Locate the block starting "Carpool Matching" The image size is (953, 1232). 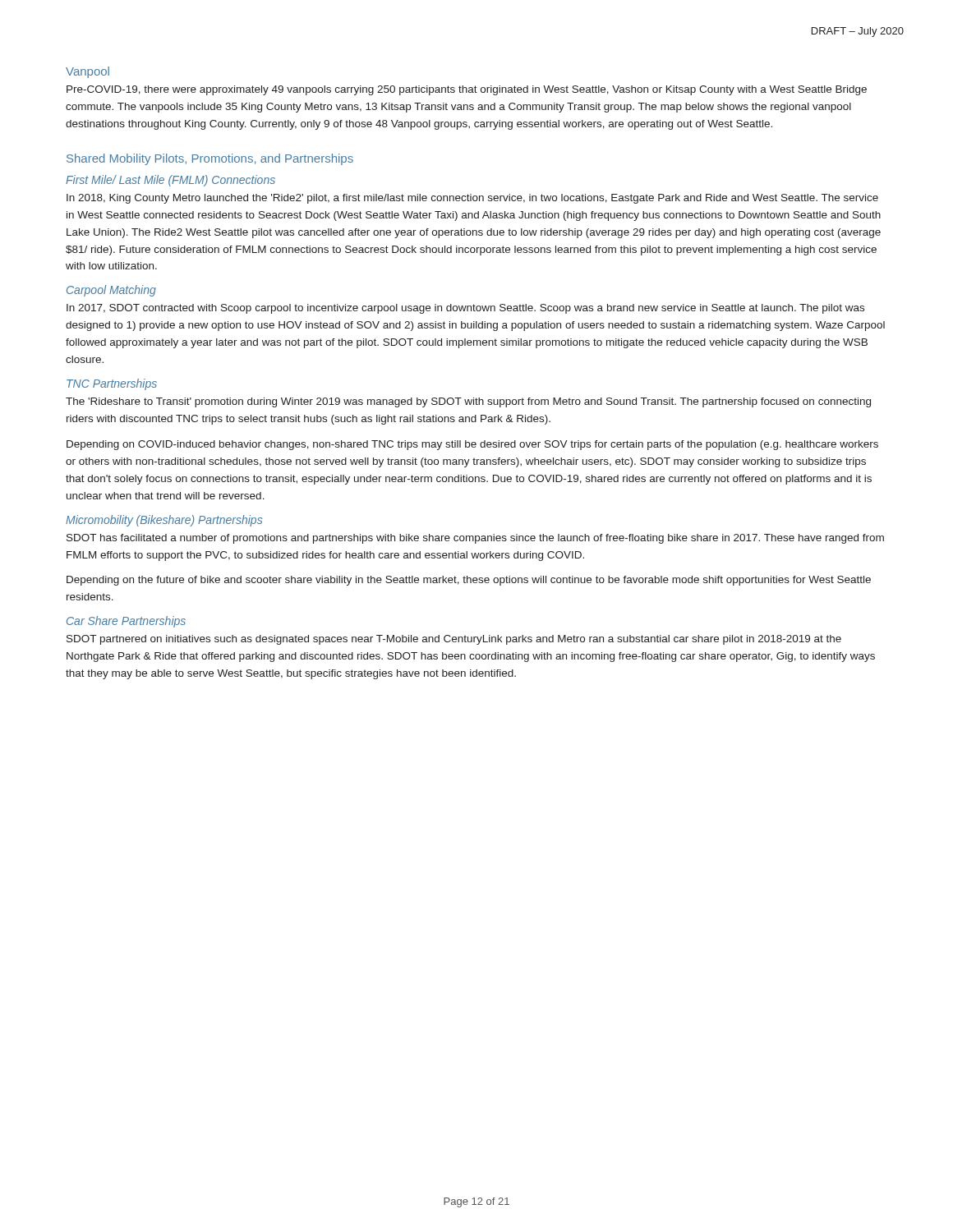pos(111,290)
